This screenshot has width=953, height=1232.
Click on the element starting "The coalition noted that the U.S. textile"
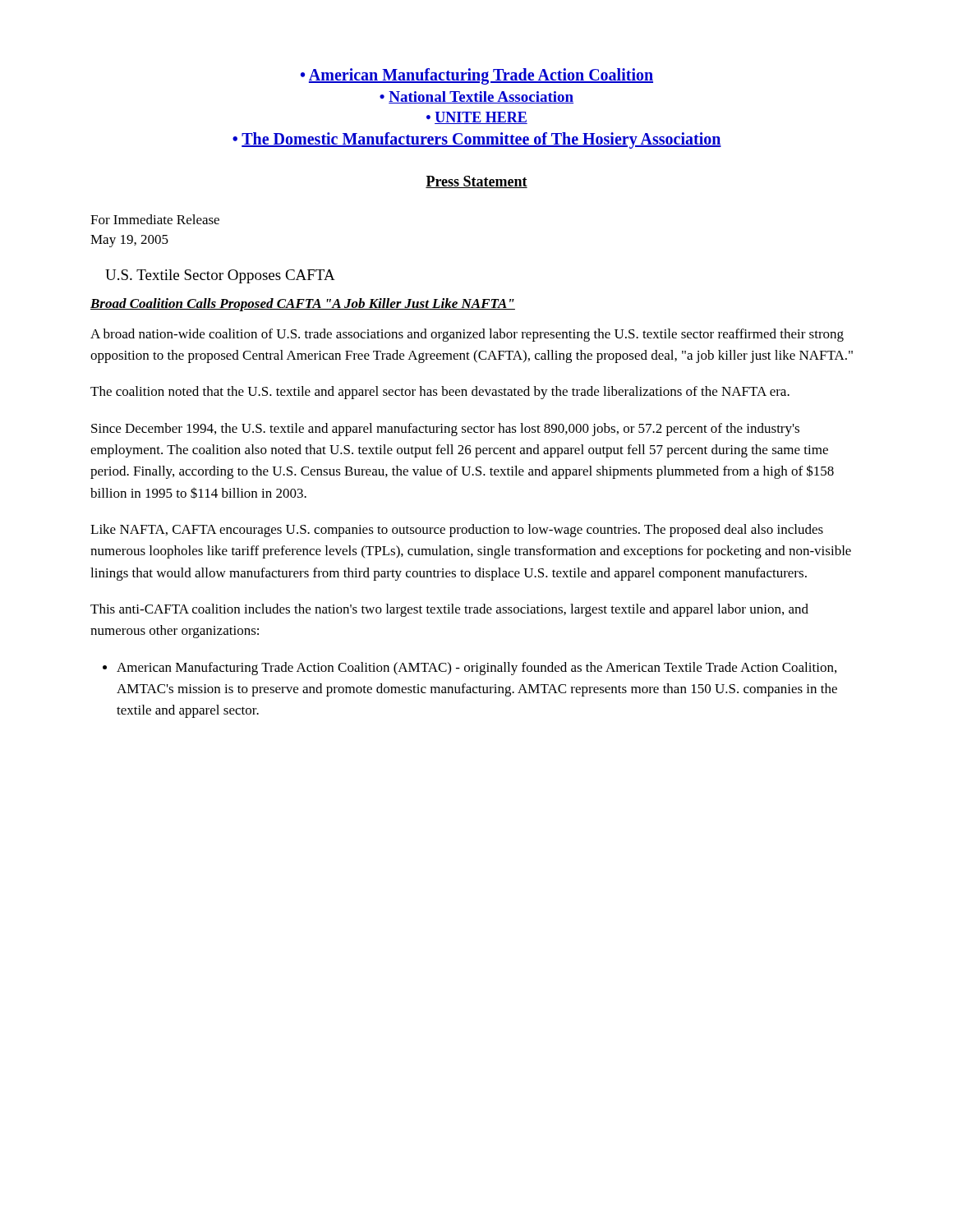tap(440, 392)
